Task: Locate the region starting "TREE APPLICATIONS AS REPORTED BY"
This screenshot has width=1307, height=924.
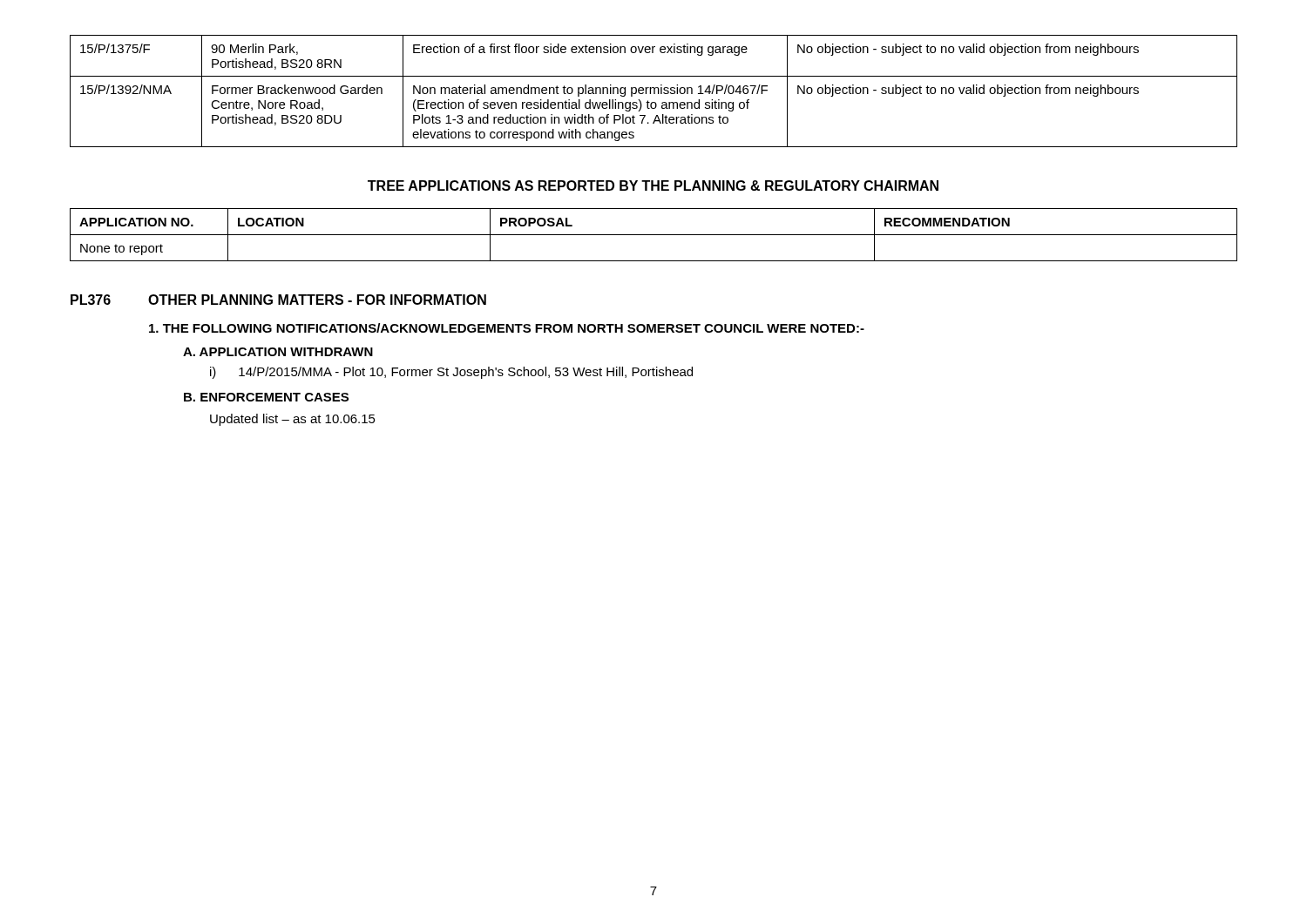Action: [654, 186]
